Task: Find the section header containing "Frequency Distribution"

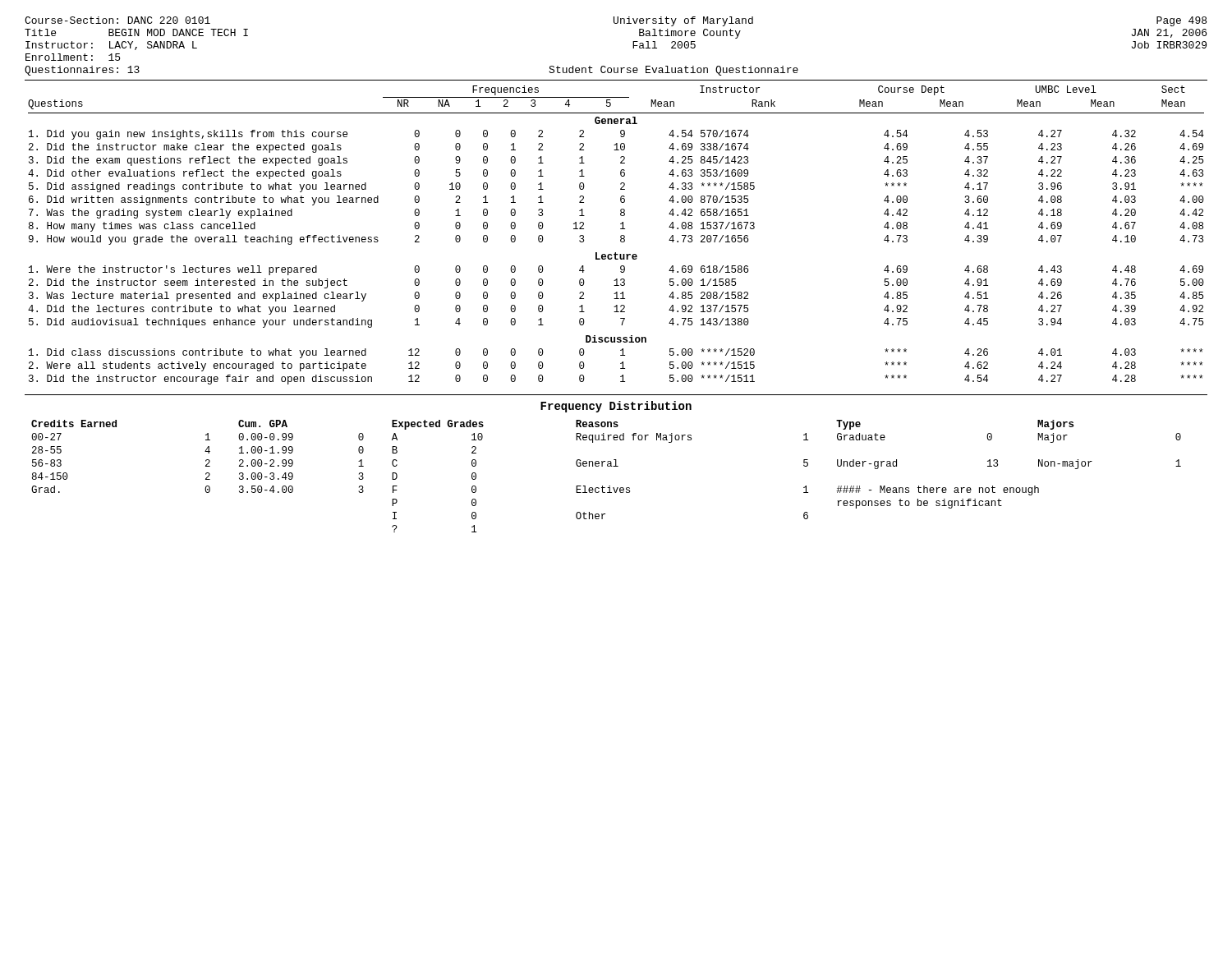Action: 616,407
